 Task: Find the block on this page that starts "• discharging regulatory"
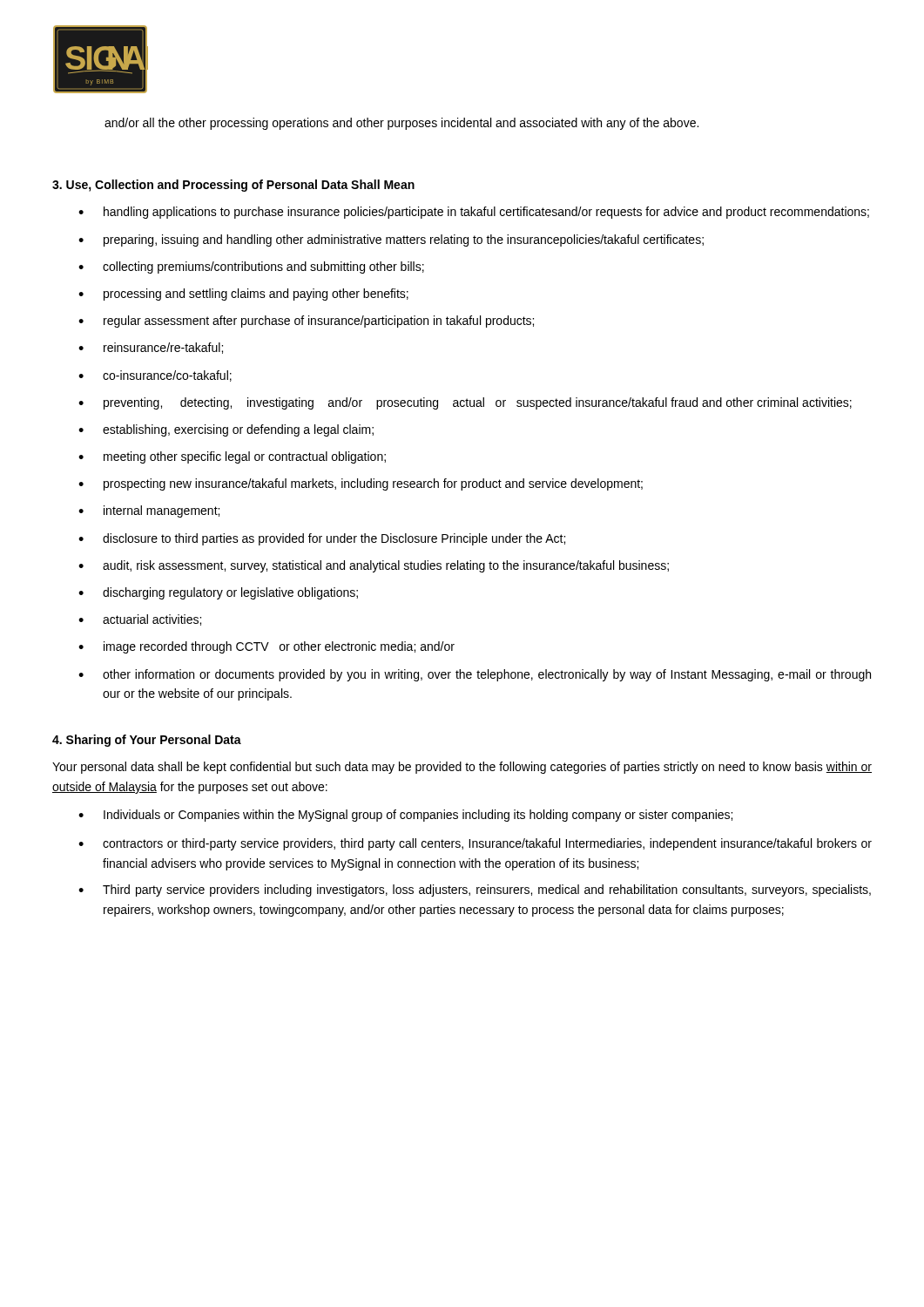[218, 593]
